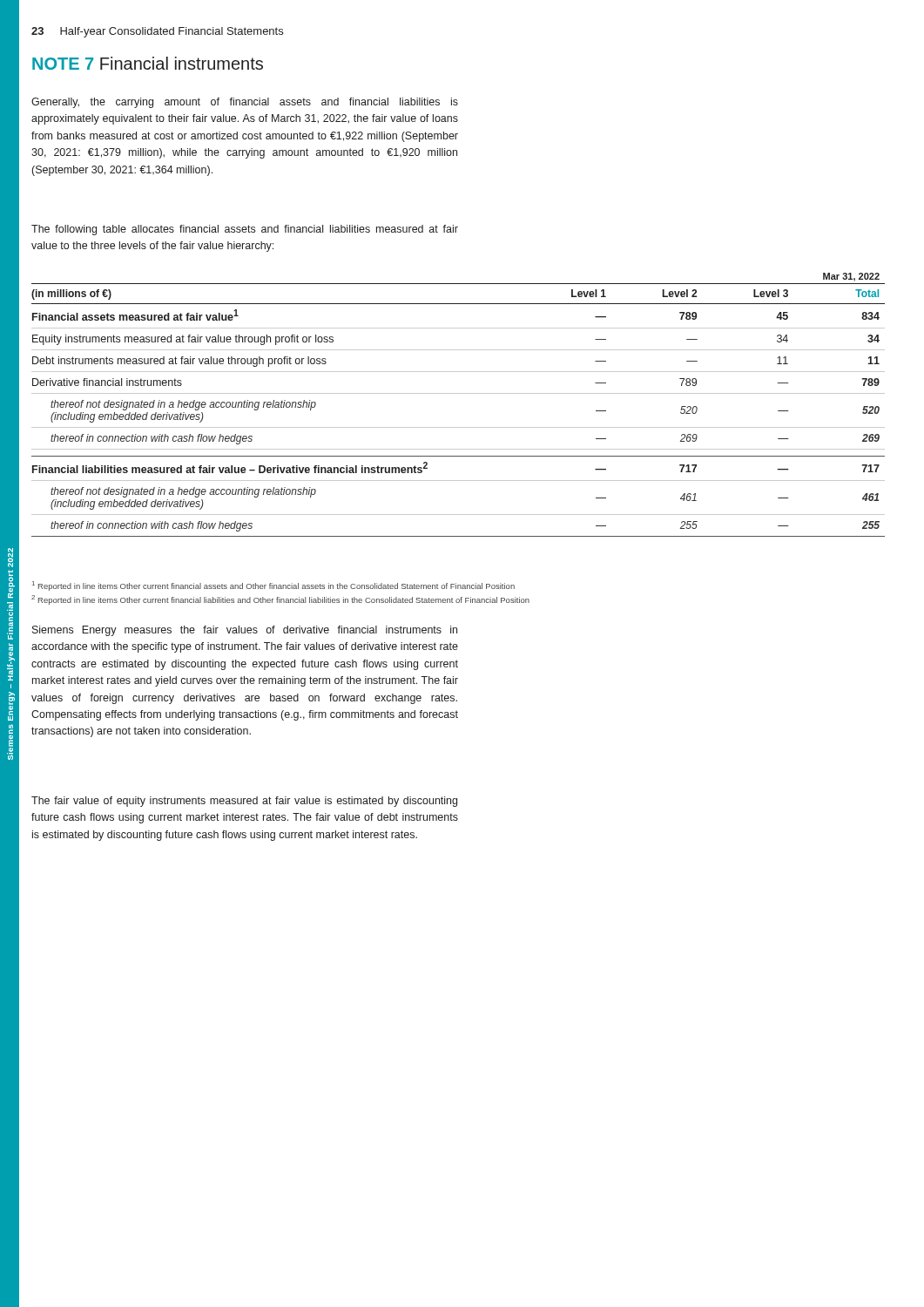Where is the passage that starts "Generally, the carrying amount of"?
Viewport: 924px width, 1307px height.
pos(245,136)
